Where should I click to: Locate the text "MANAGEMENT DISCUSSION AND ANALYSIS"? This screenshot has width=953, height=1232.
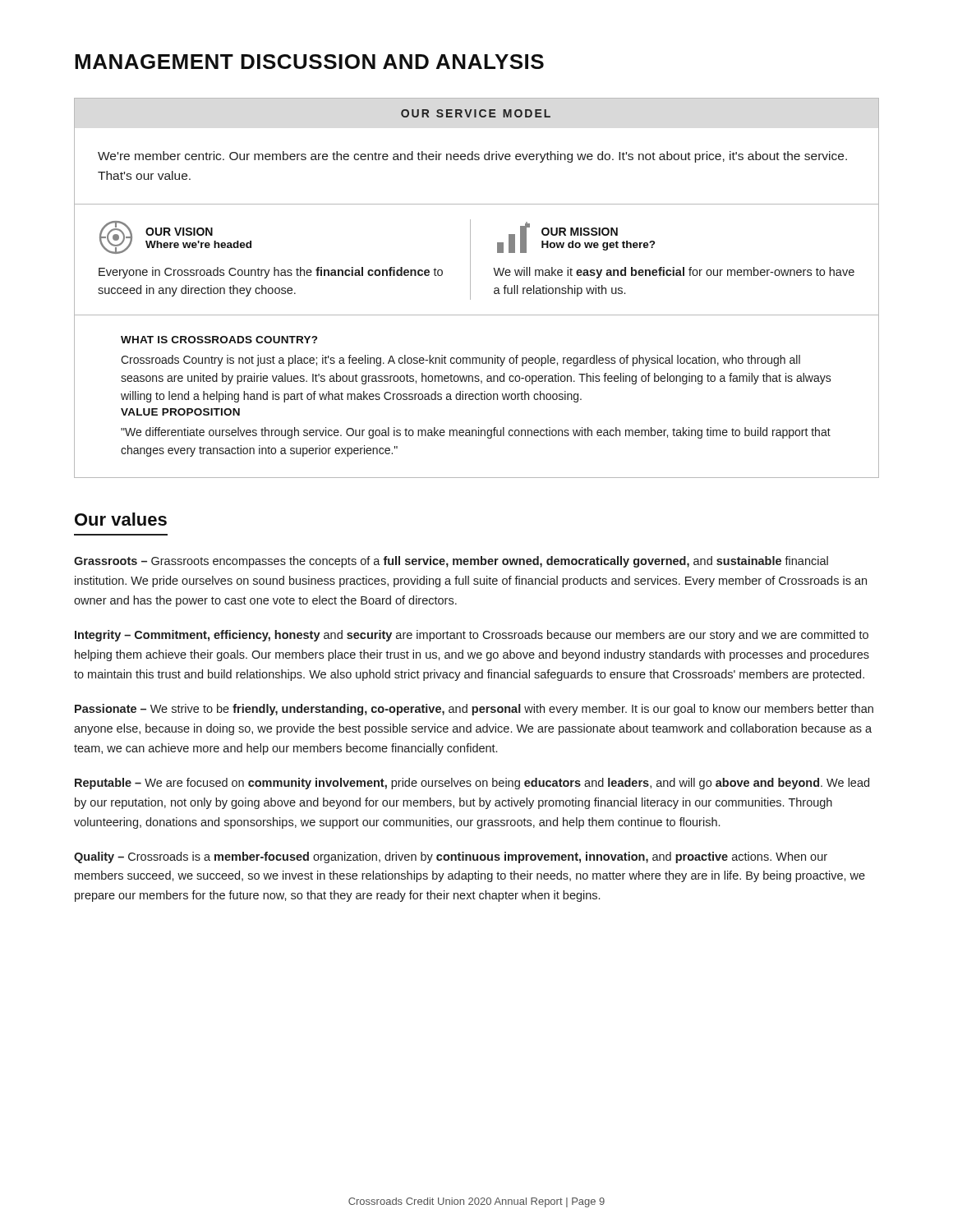click(476, 62)
